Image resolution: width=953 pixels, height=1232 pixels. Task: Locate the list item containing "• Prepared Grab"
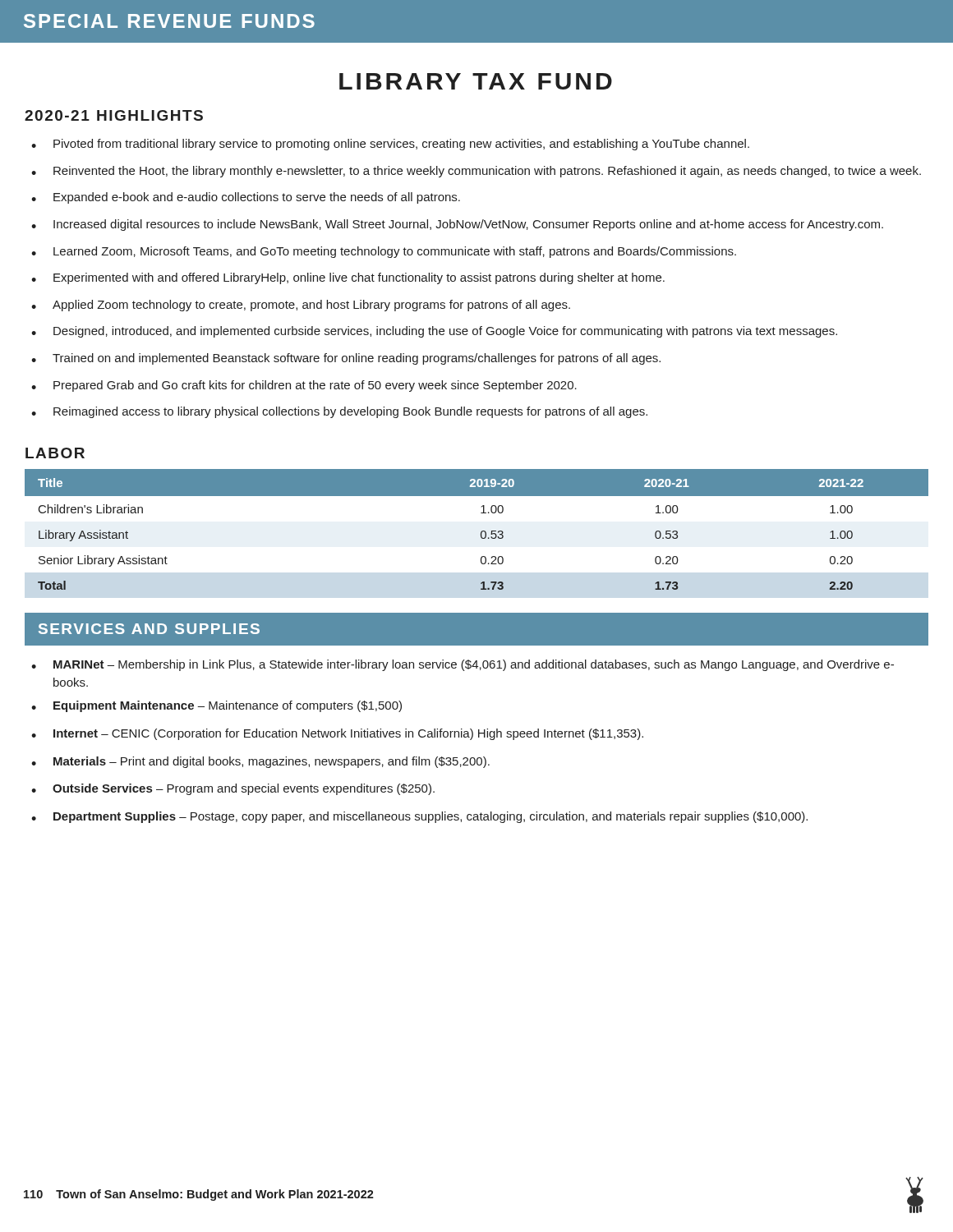[304, 387]
